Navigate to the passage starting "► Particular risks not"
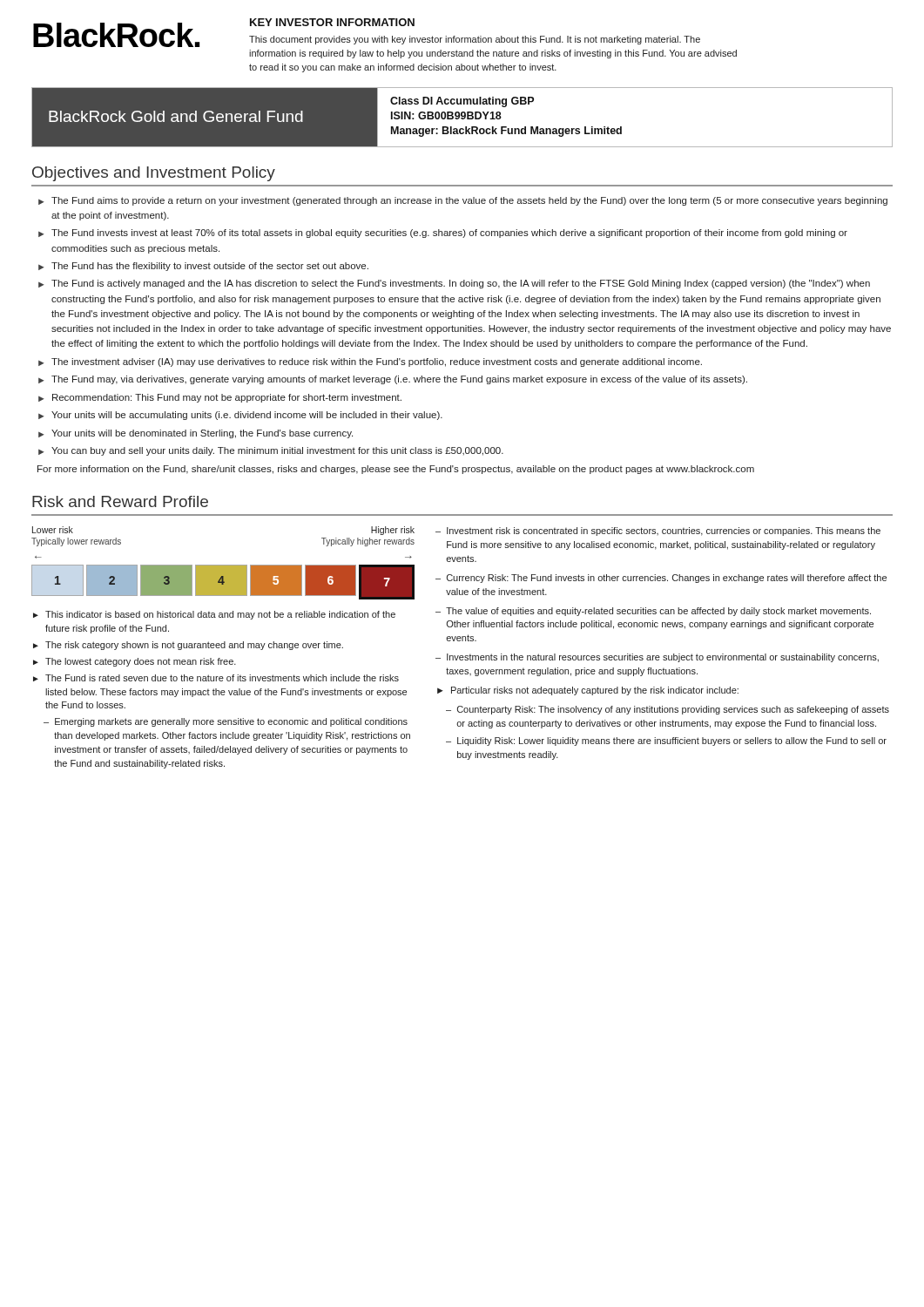 pyautogui.click(x=587, y=691)
